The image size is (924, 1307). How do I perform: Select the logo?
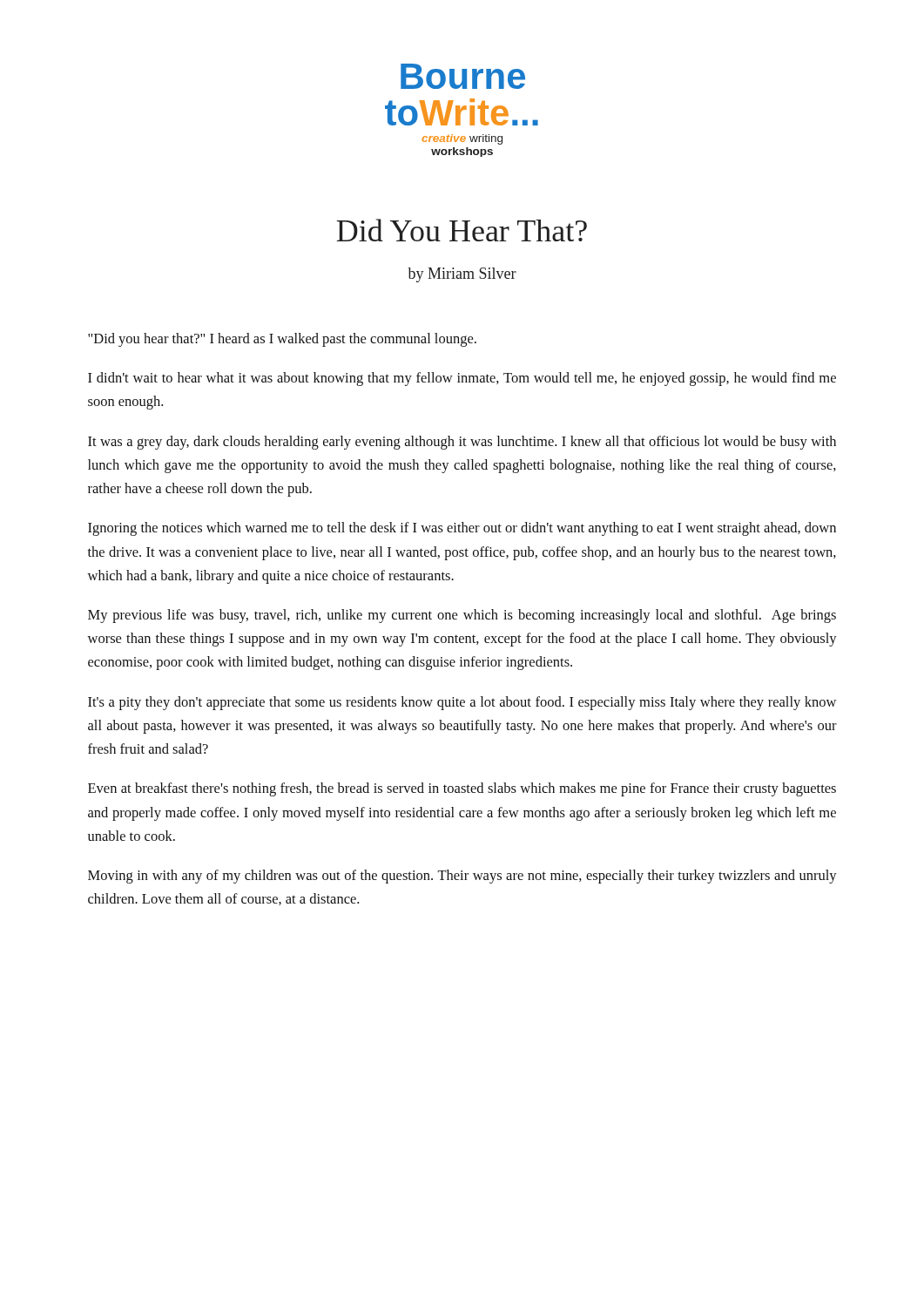pyautogui.click(x=462, y=84)
